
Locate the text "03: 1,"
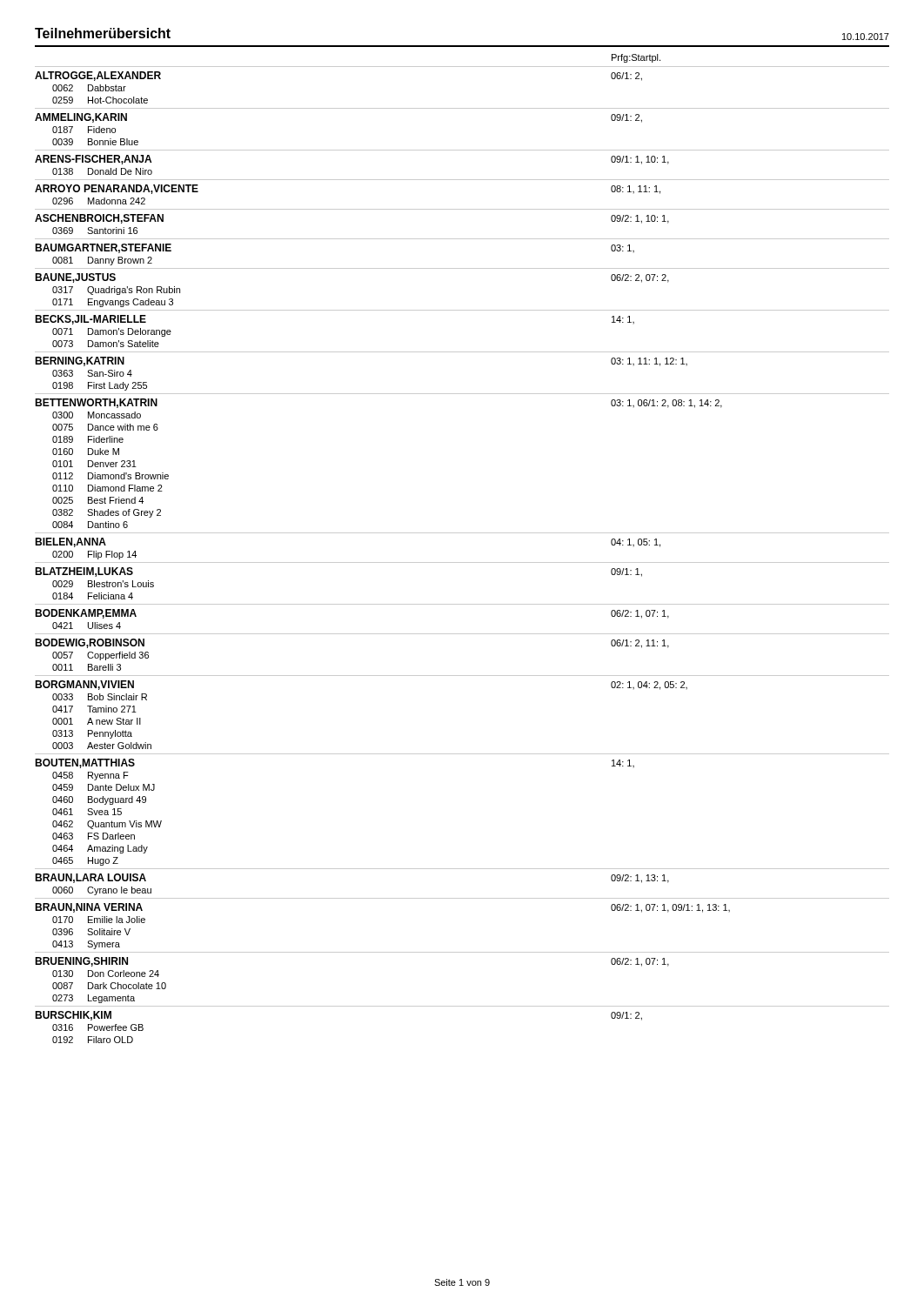pyautogui.click(x=623, y=248)
